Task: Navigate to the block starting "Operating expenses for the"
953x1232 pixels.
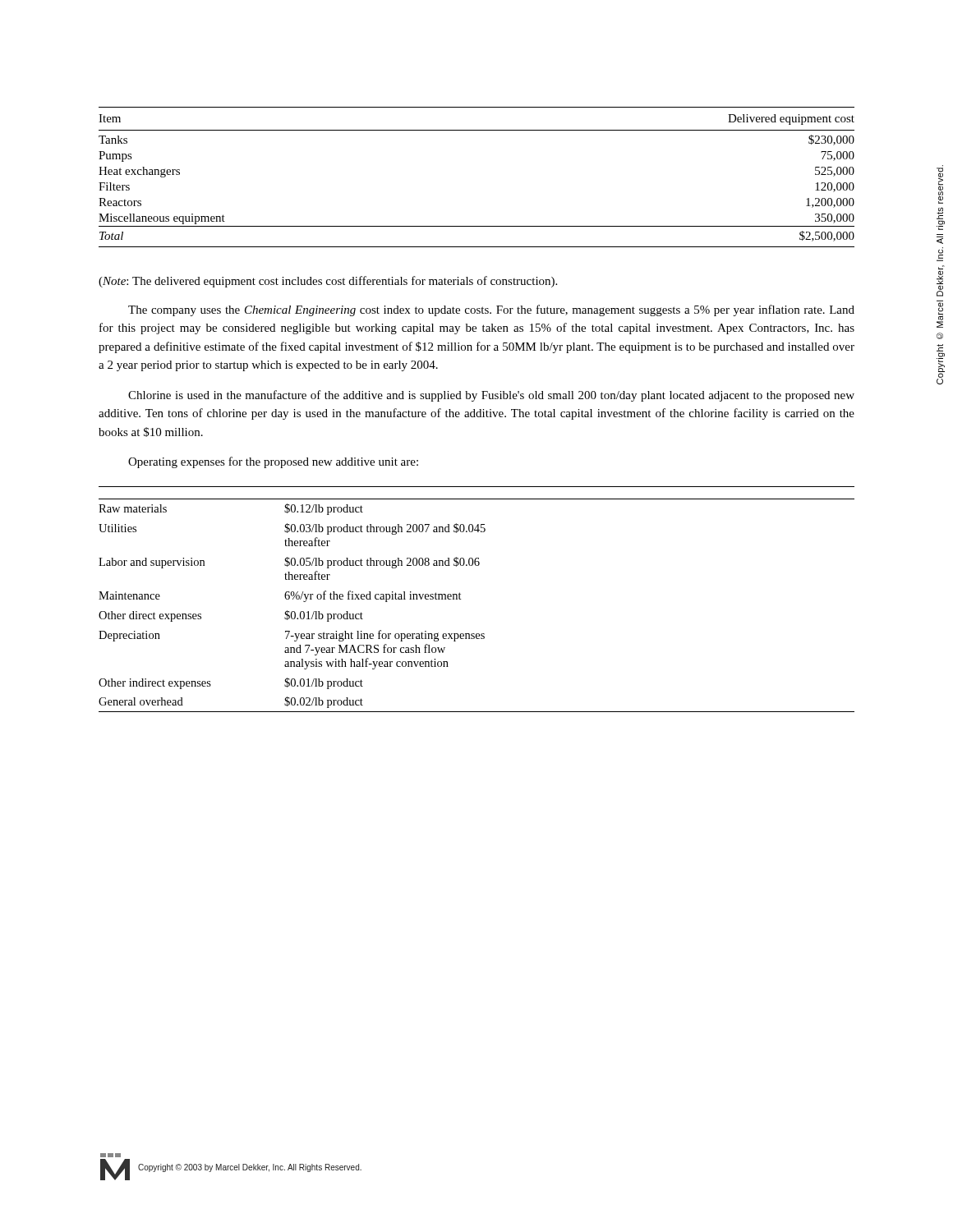Action: click(274, 462)
